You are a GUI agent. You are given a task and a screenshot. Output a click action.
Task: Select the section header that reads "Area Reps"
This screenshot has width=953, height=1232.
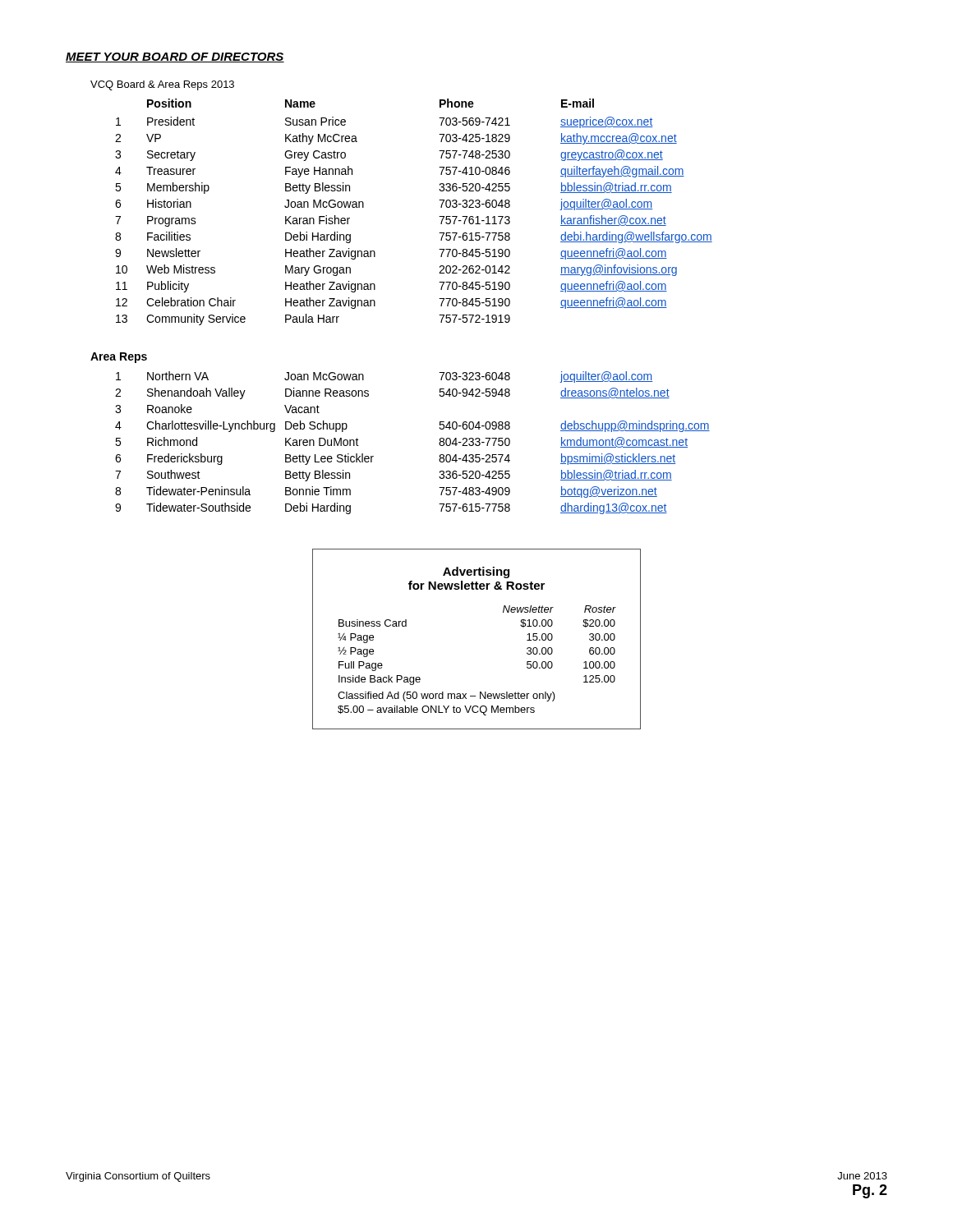click(x=119, y=356)
